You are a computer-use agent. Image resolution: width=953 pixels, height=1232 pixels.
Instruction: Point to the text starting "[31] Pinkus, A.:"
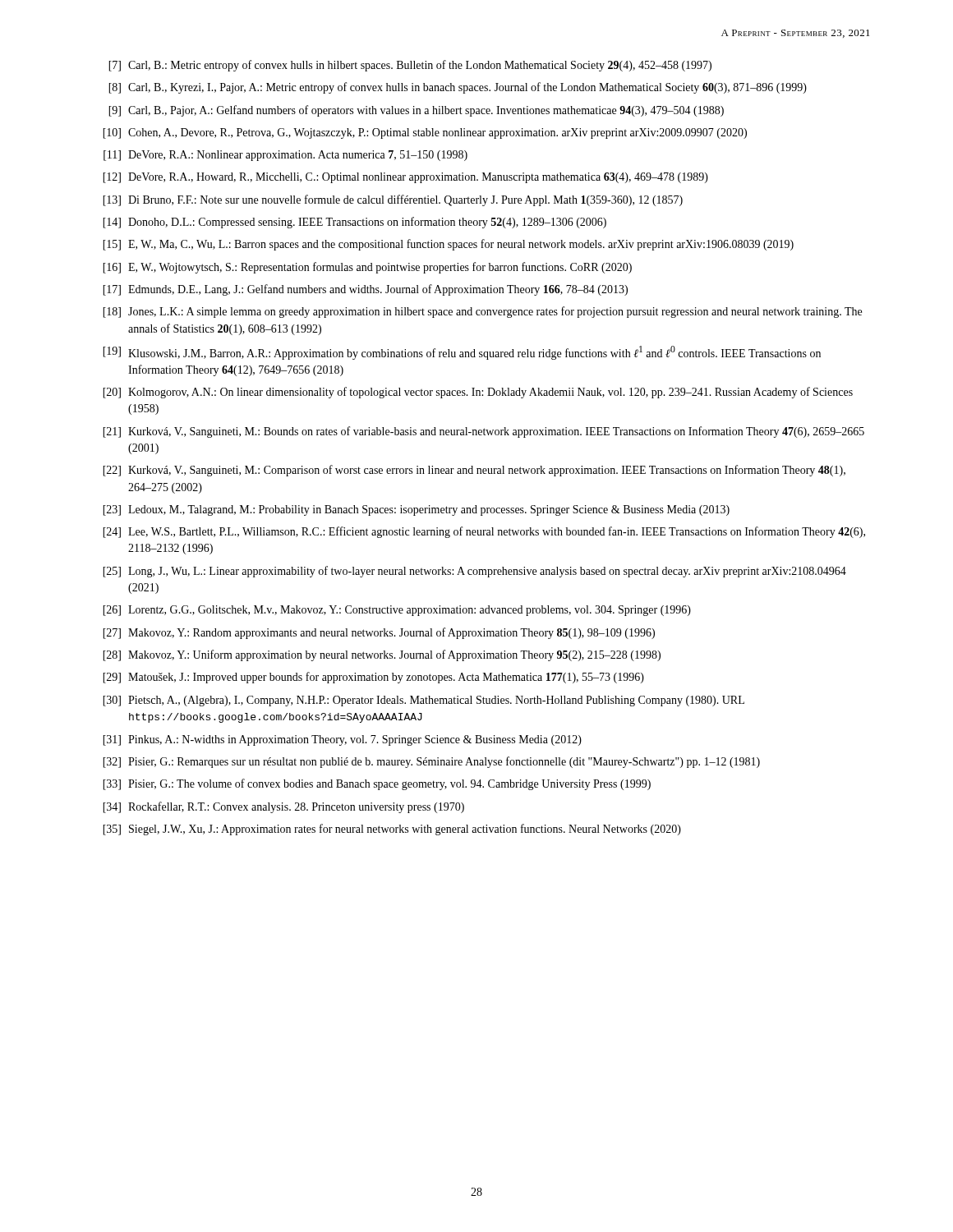[x=476, y=740]
